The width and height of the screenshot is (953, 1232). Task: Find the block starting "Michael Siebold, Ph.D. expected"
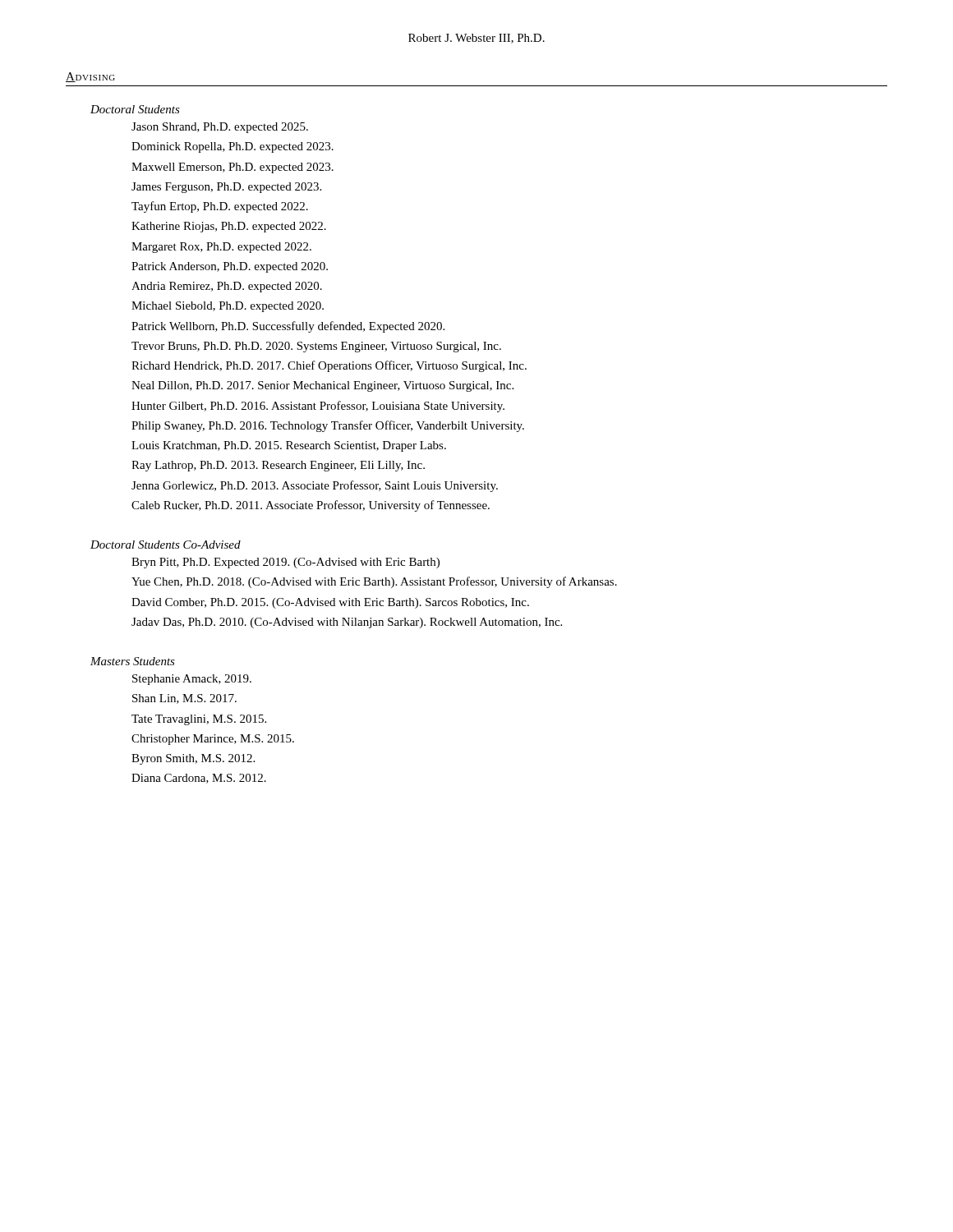tap(228, 306)
